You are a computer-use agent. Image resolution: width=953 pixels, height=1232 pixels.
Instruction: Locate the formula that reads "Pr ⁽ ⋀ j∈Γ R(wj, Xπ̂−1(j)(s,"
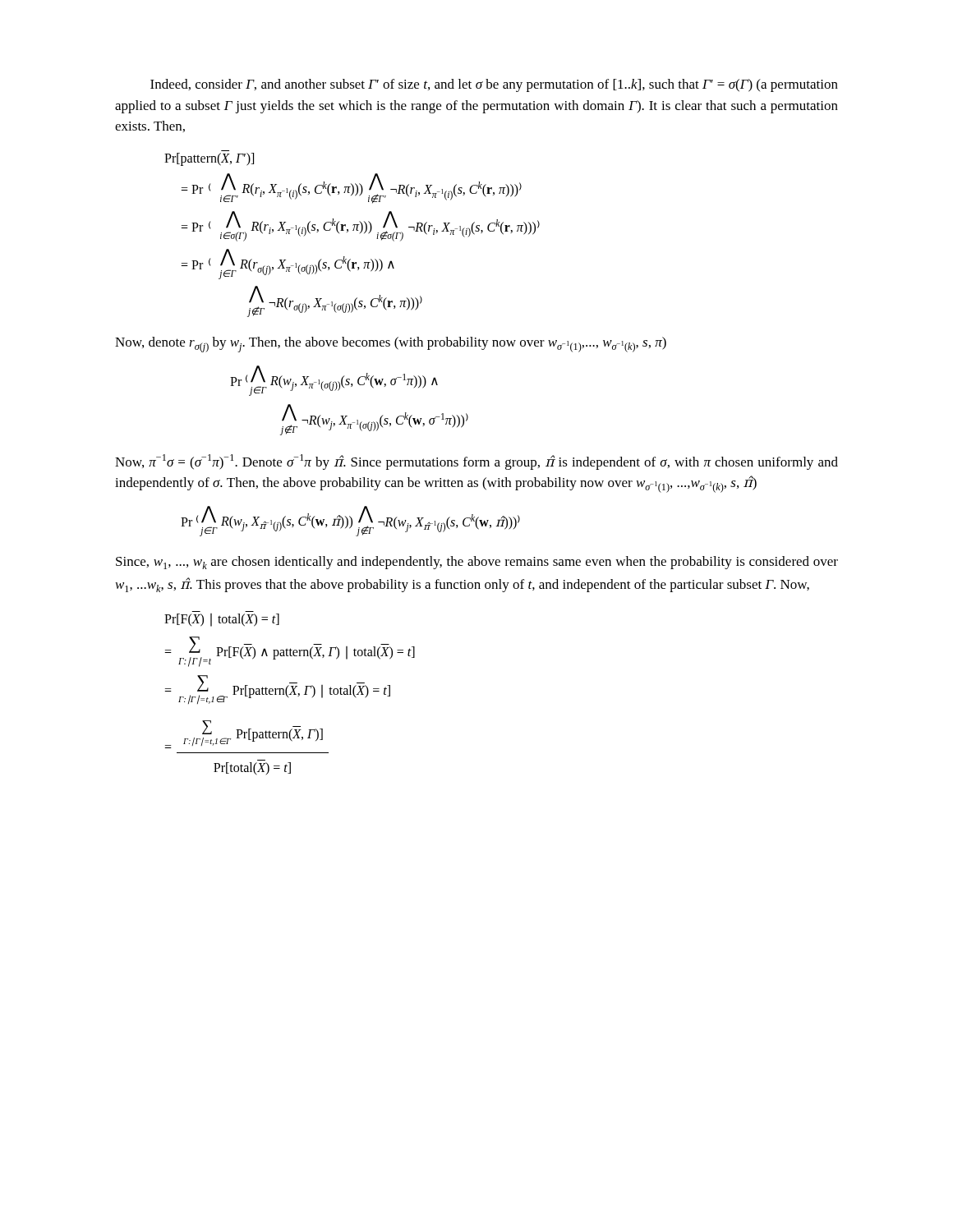[x=509, y=522]
